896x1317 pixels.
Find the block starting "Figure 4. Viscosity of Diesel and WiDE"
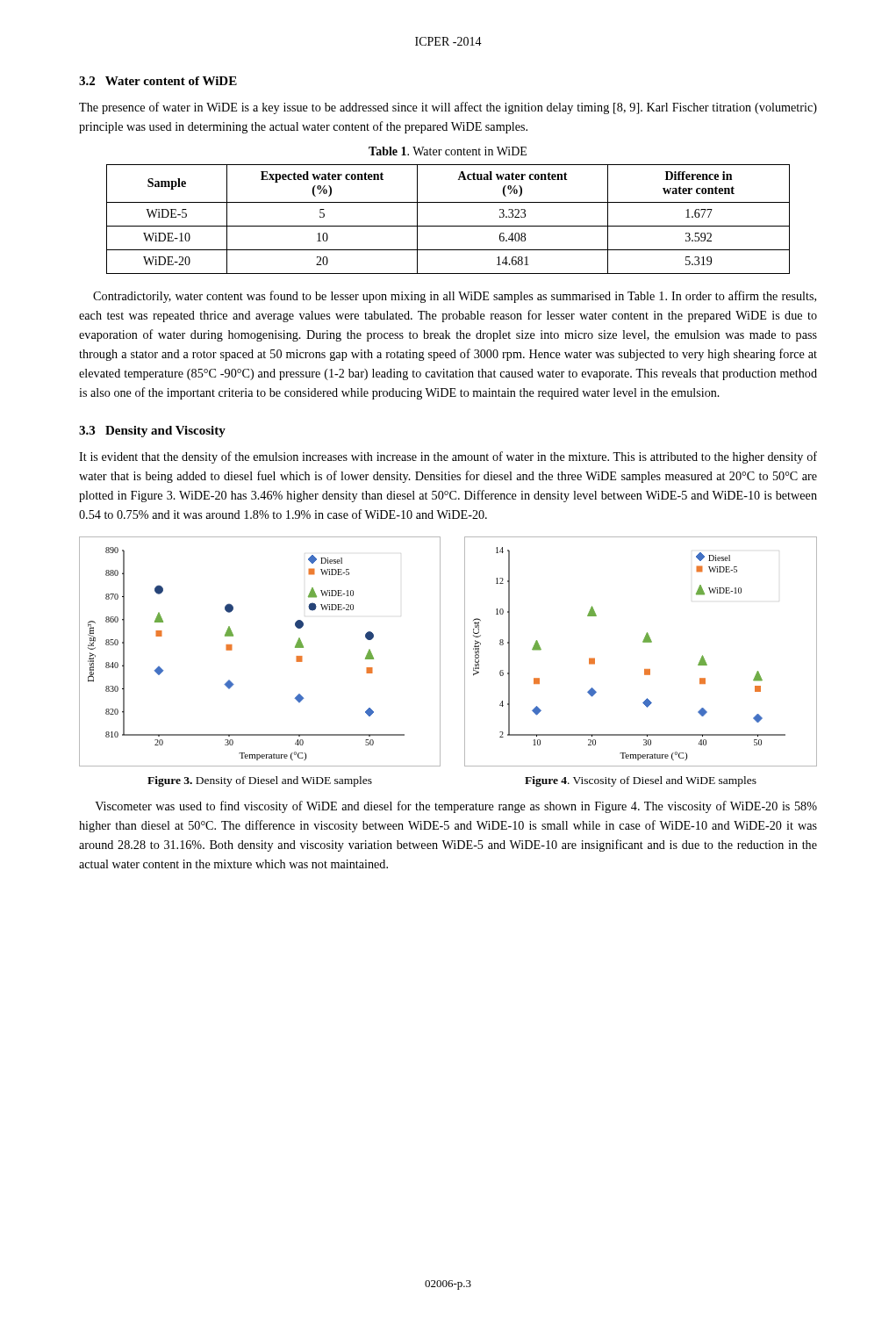click(x=641, y=780)
